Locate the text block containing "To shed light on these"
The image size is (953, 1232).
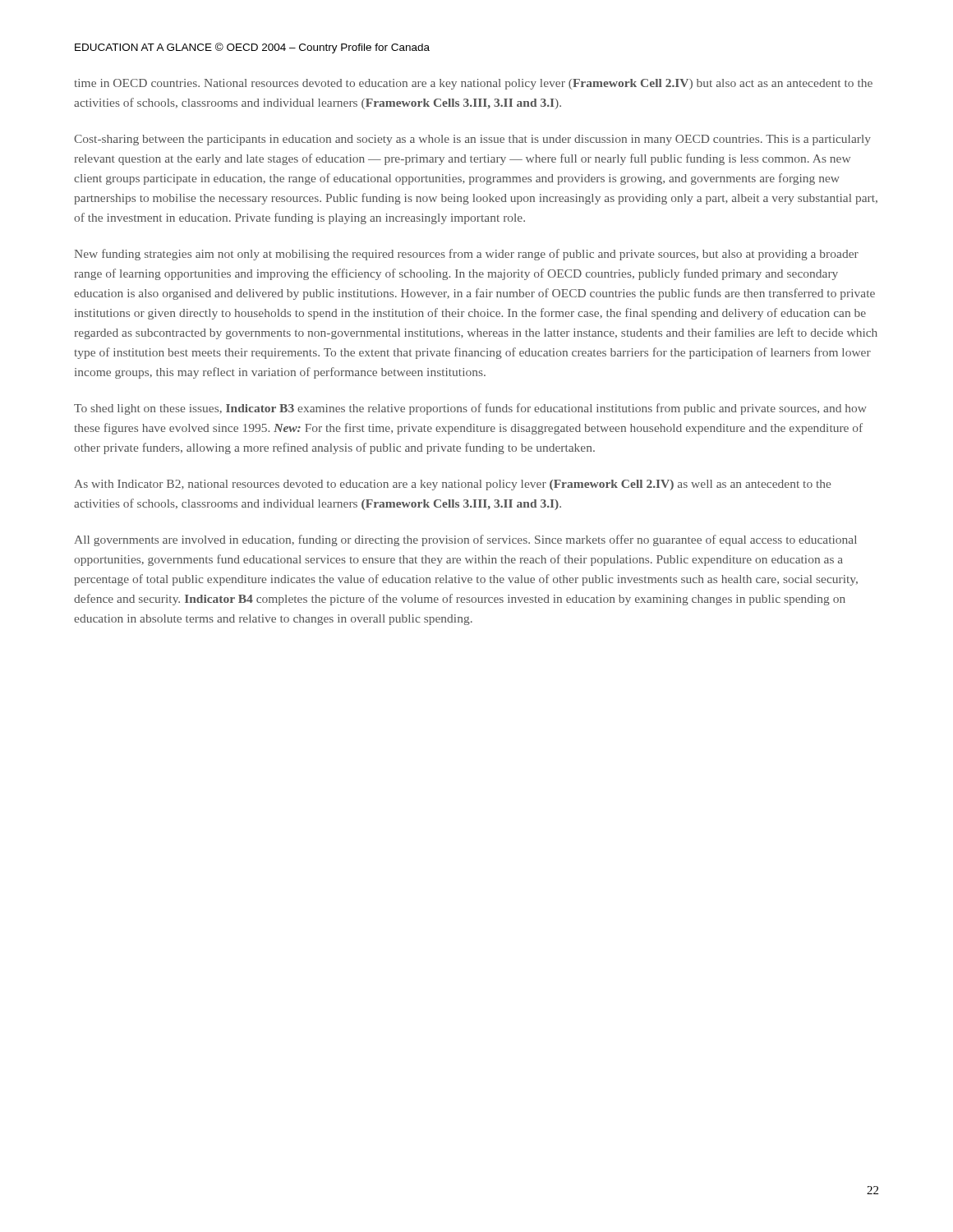[x=470, y=428]
